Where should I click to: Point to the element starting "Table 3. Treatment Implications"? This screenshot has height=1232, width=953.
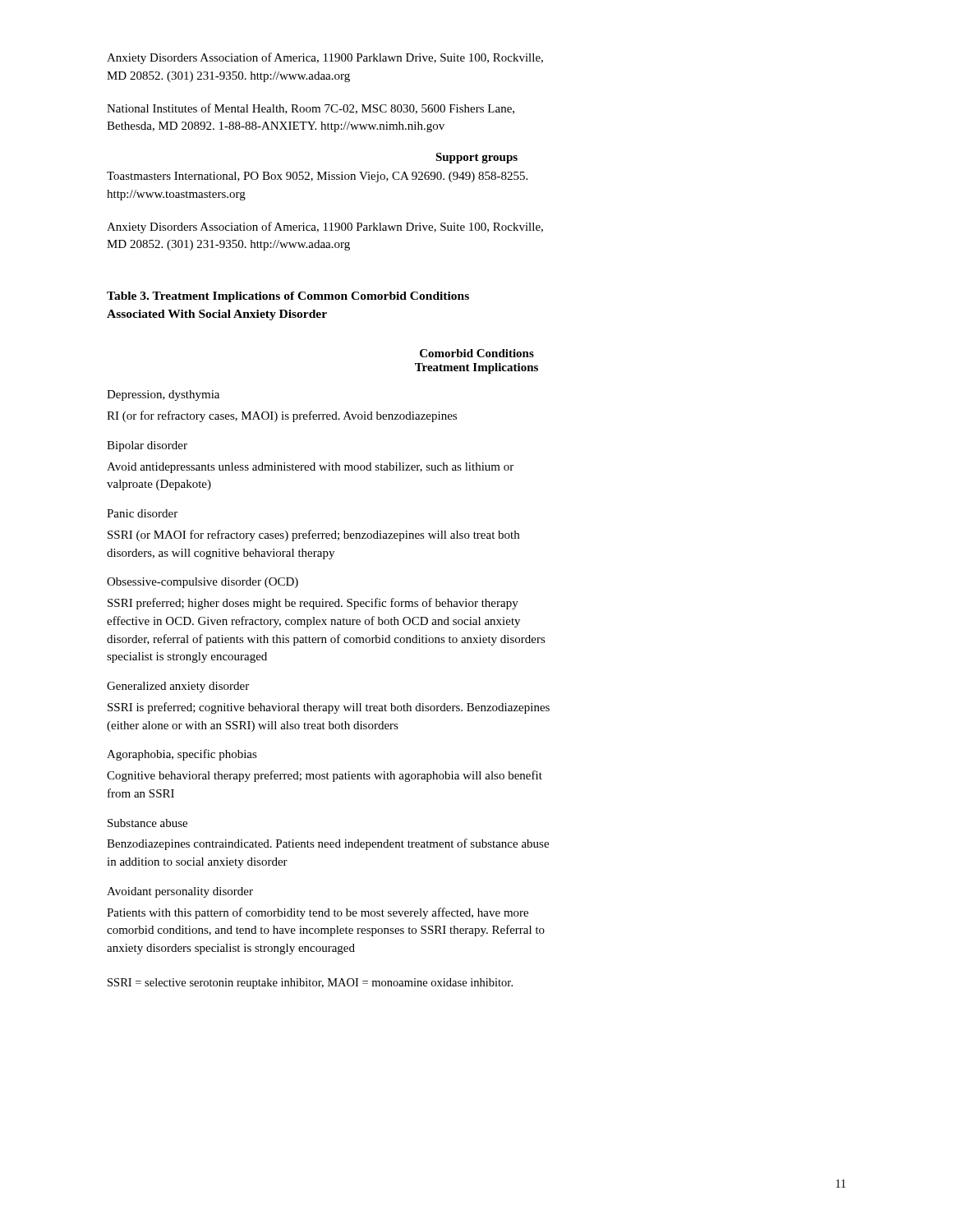(288, 304)
